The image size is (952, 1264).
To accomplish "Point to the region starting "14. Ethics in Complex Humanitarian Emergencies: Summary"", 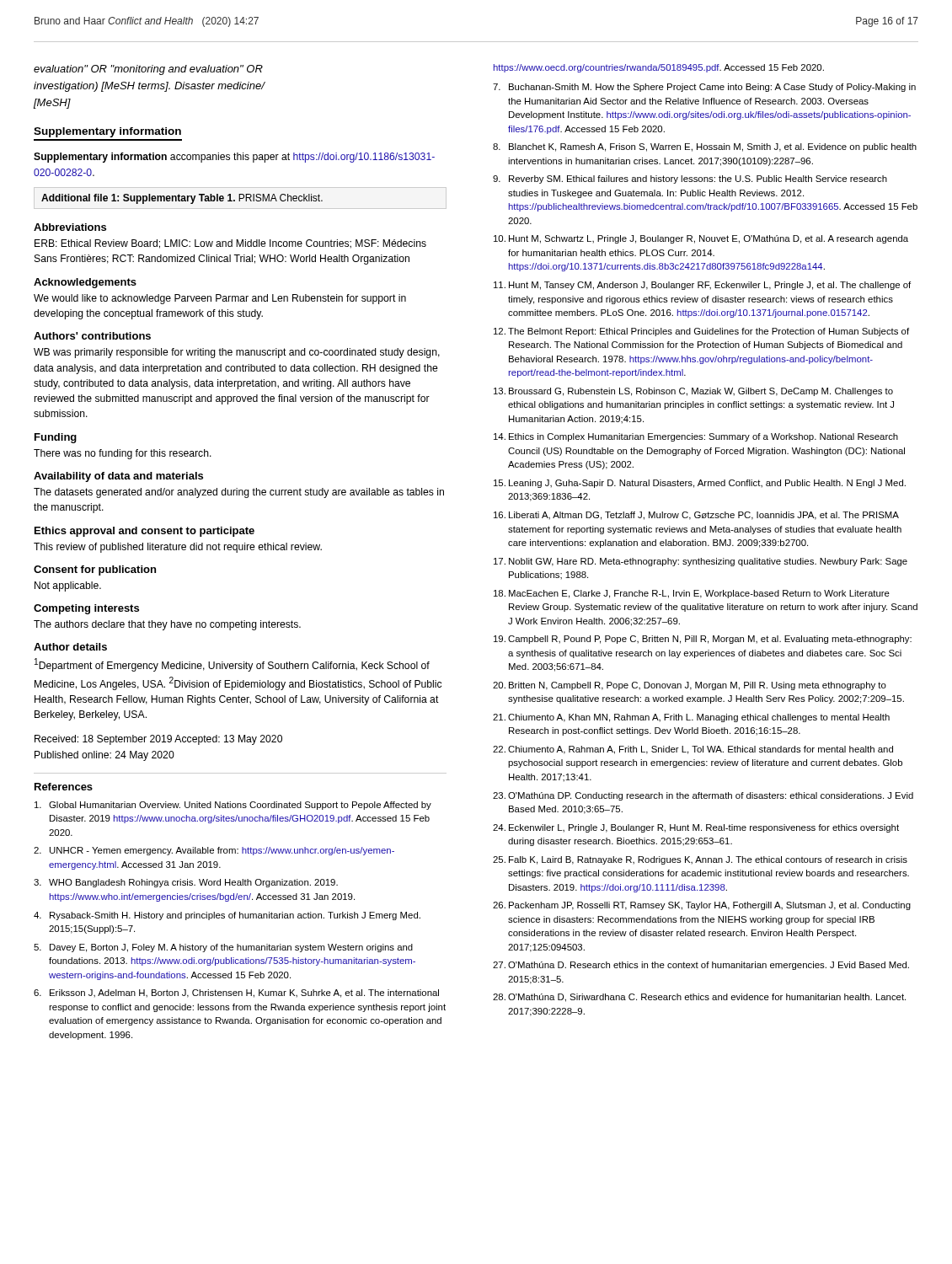I will 706,451.
